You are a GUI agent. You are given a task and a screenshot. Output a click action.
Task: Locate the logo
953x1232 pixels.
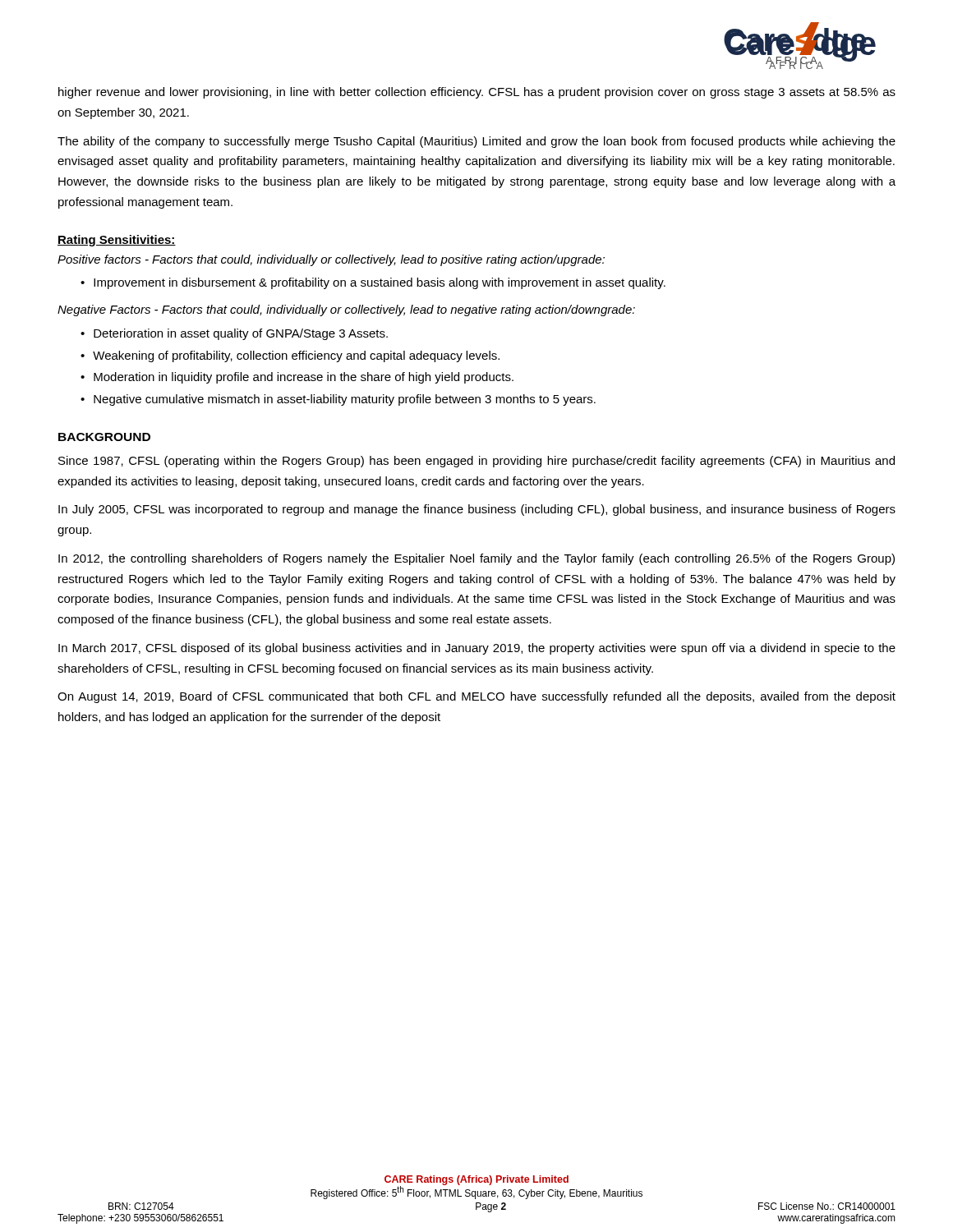tap(809, 44)
